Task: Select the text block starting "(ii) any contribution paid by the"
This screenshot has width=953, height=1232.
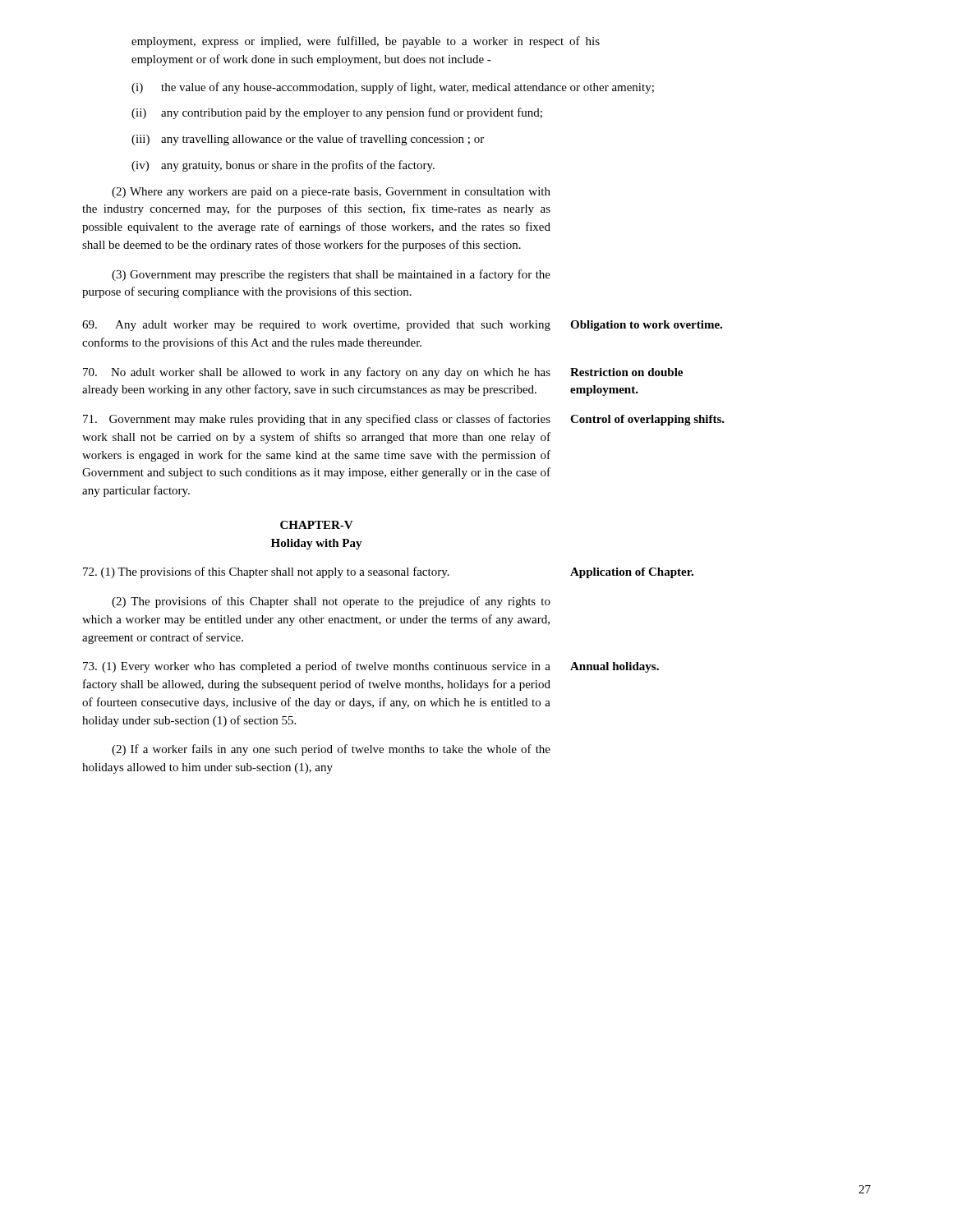Action: pos(460,113)
